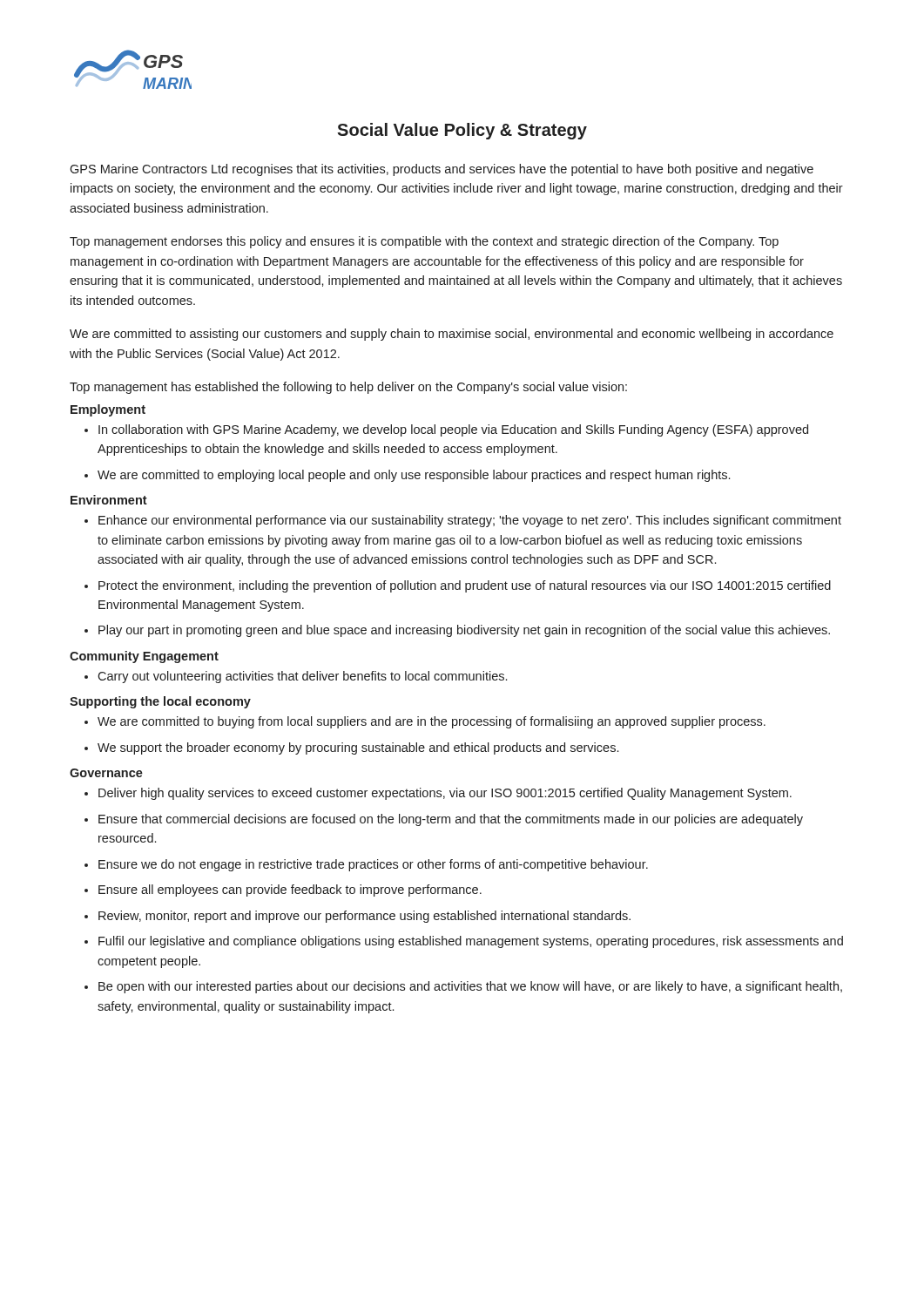Find the text starting "In collaboration with GPS Marine Academy,"
This screenshot has width=924, height=1307.
453,439
